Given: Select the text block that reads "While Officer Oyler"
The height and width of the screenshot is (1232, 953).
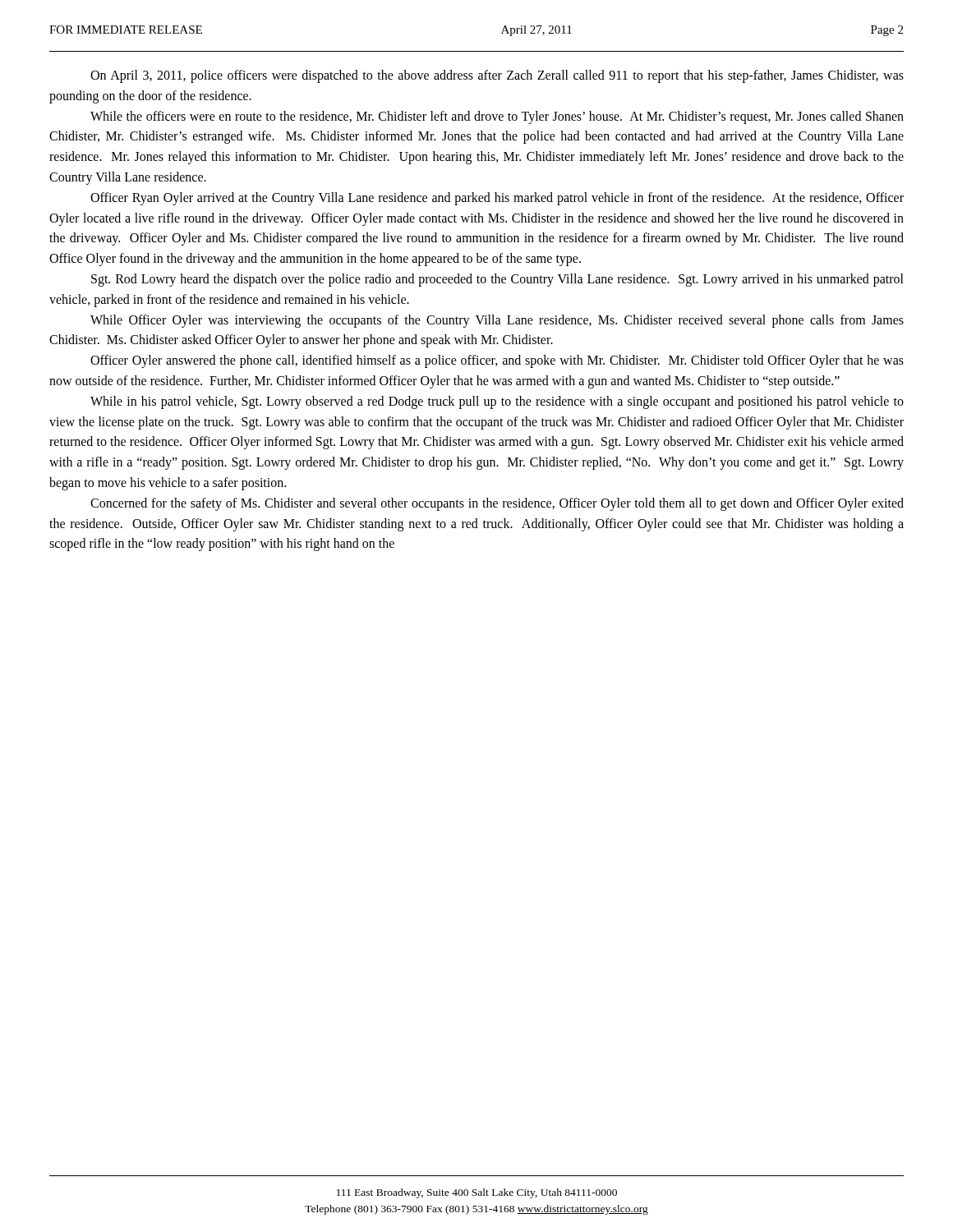Looking at the screenshot, I should coord(476,330).
